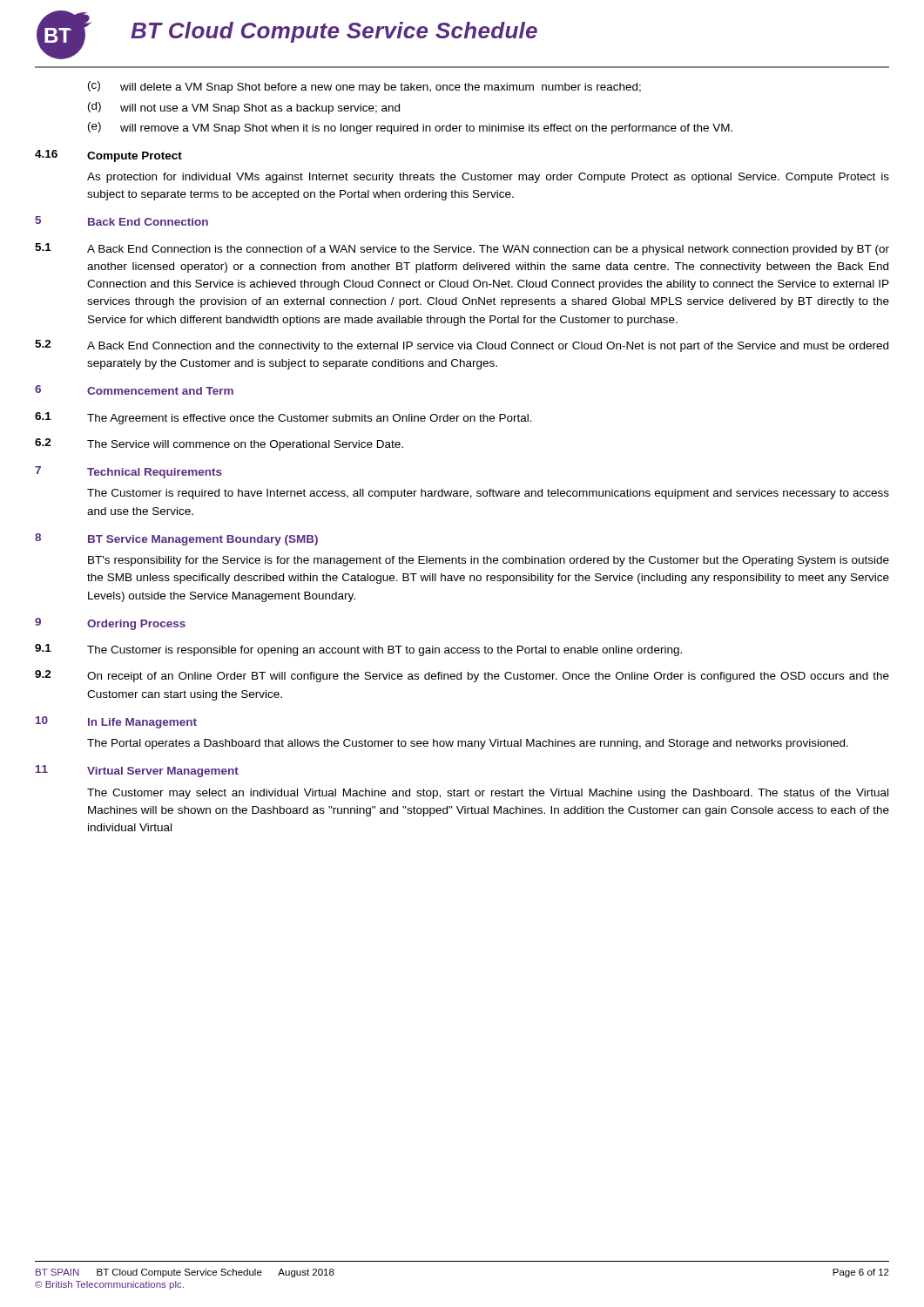The height and width of the screenshot is (1307, 924).
Task: Navigate to the passage starting "1 The Agreement is effective once the"
Action: [x=462, y=418]
